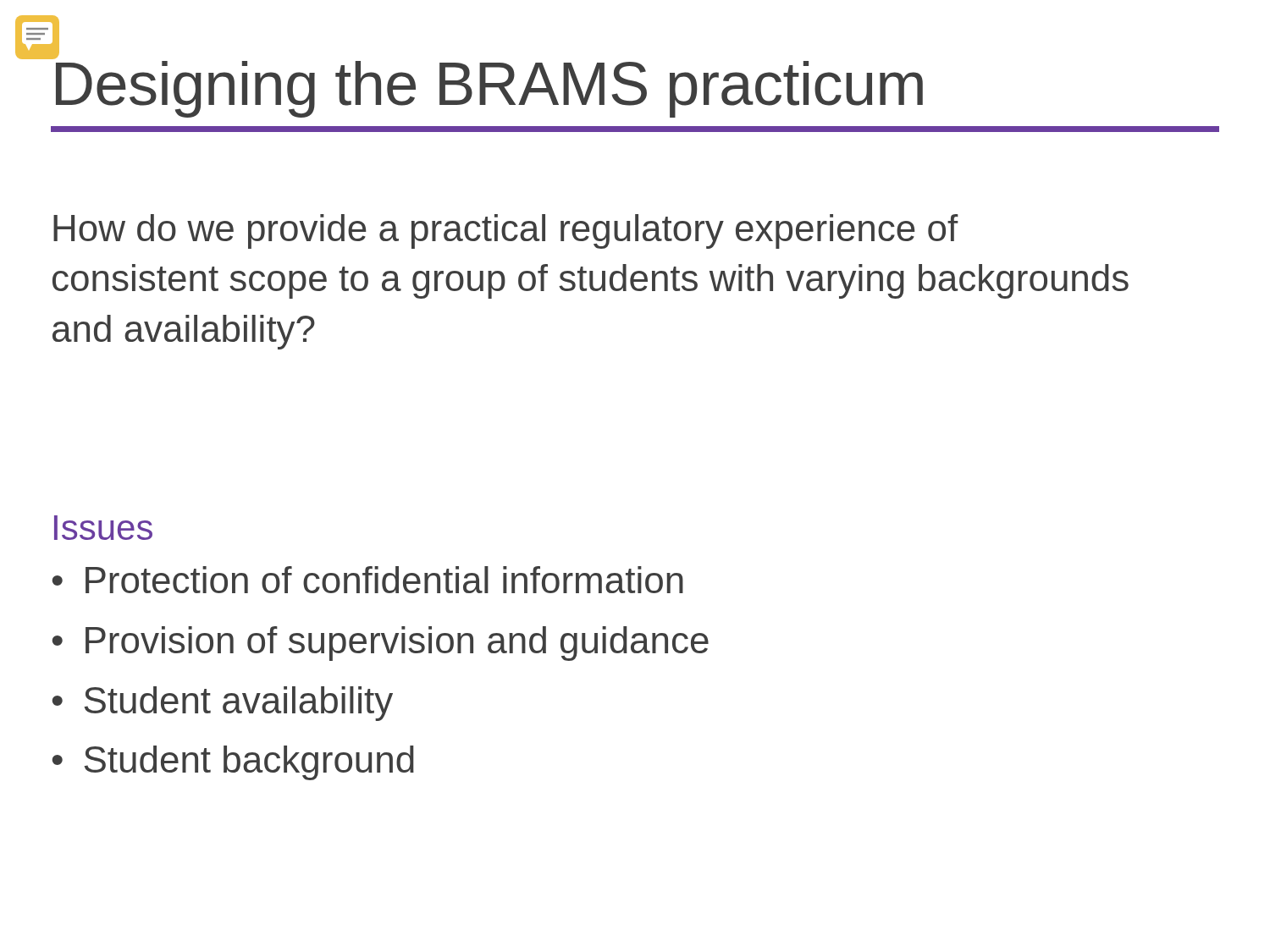Click on the region starting "Designing the BRAMS practicum"
The image size is (1270, 952).
(x=635, y=91)
